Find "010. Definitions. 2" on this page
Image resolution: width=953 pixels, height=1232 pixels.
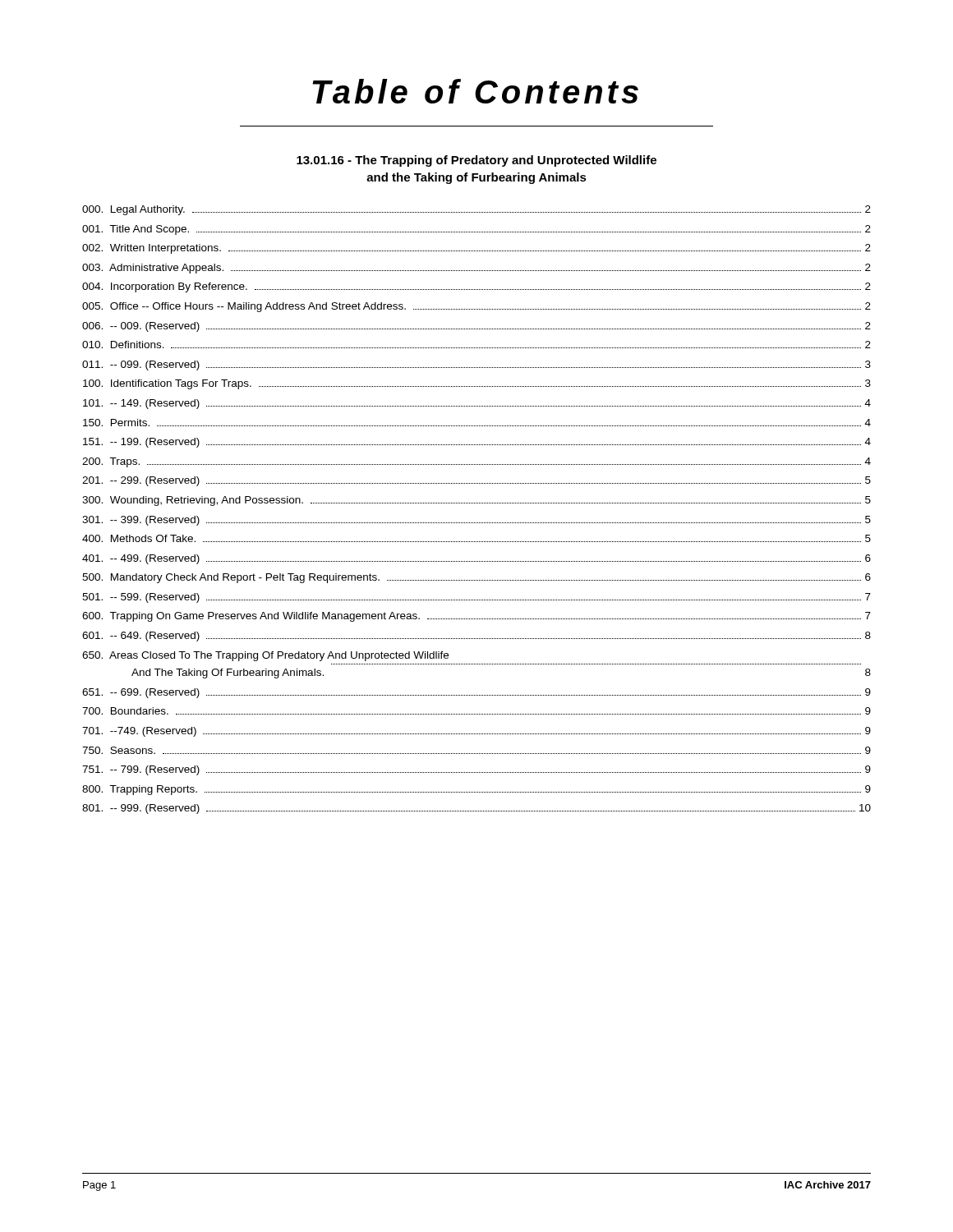click(476, 345)
